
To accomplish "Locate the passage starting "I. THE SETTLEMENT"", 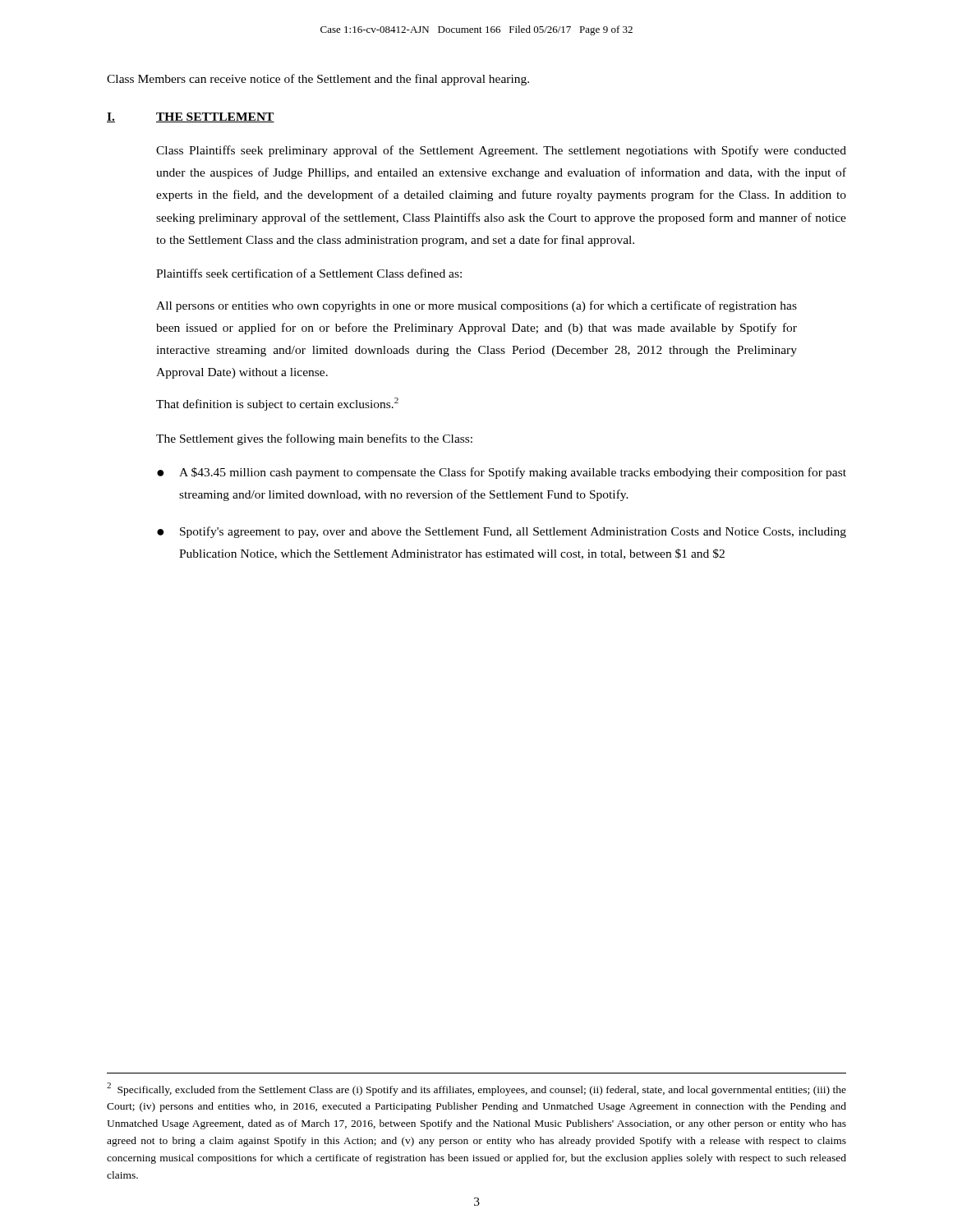I will pyautogui.click(x=190, y=117).
